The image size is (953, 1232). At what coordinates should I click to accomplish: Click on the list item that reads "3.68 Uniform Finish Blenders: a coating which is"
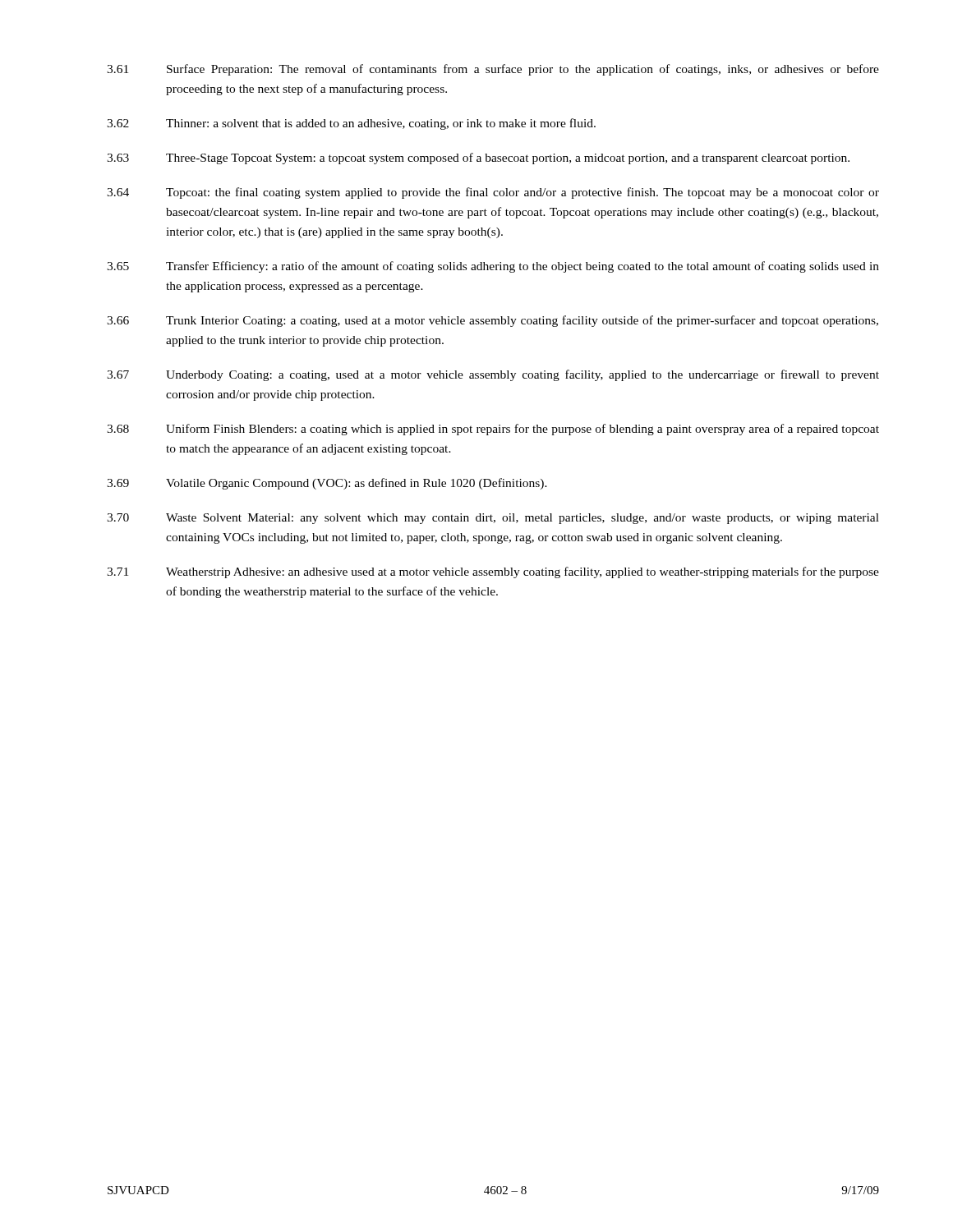coord(493,439)
